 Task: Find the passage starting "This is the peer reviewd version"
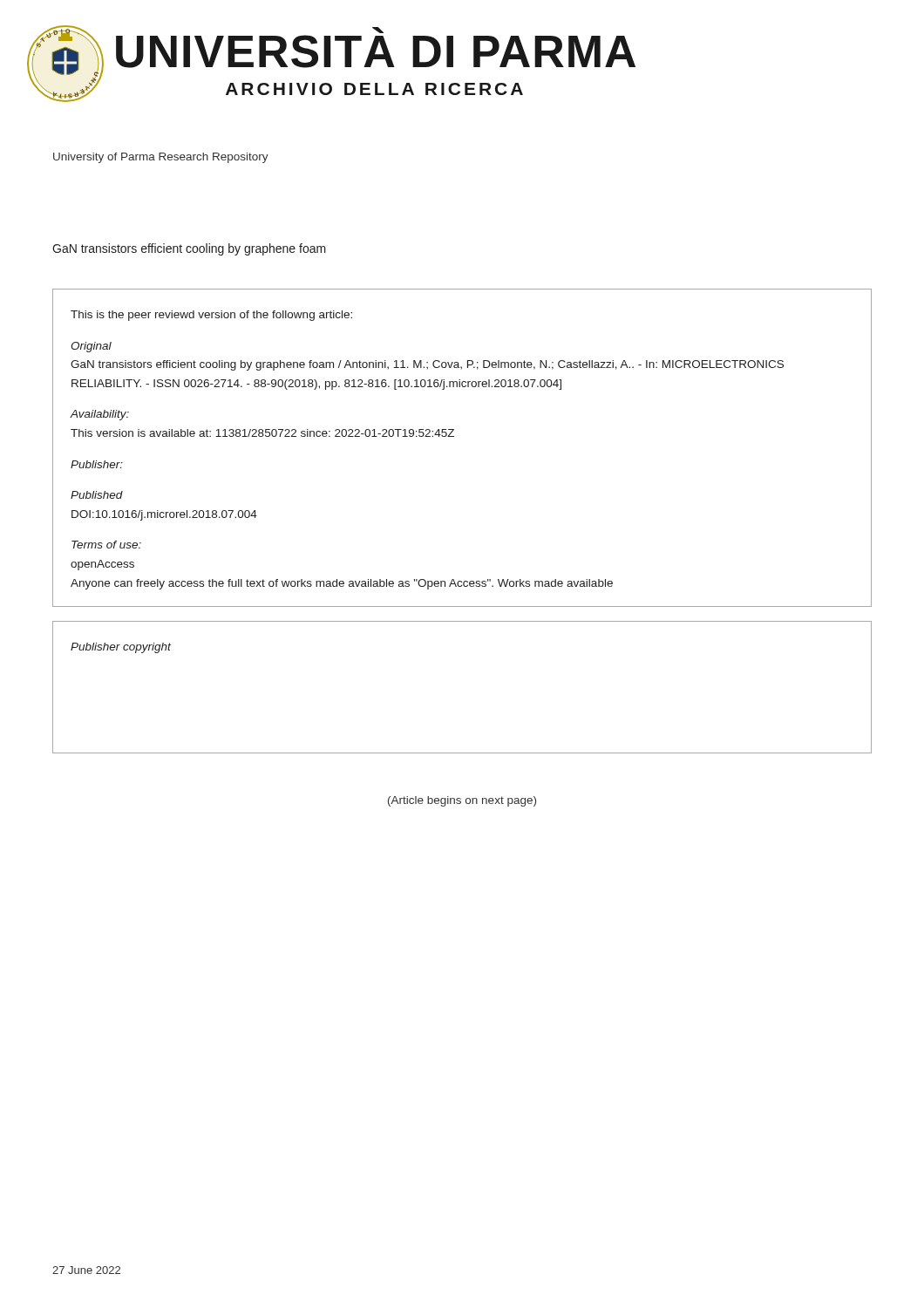(211, 316)
